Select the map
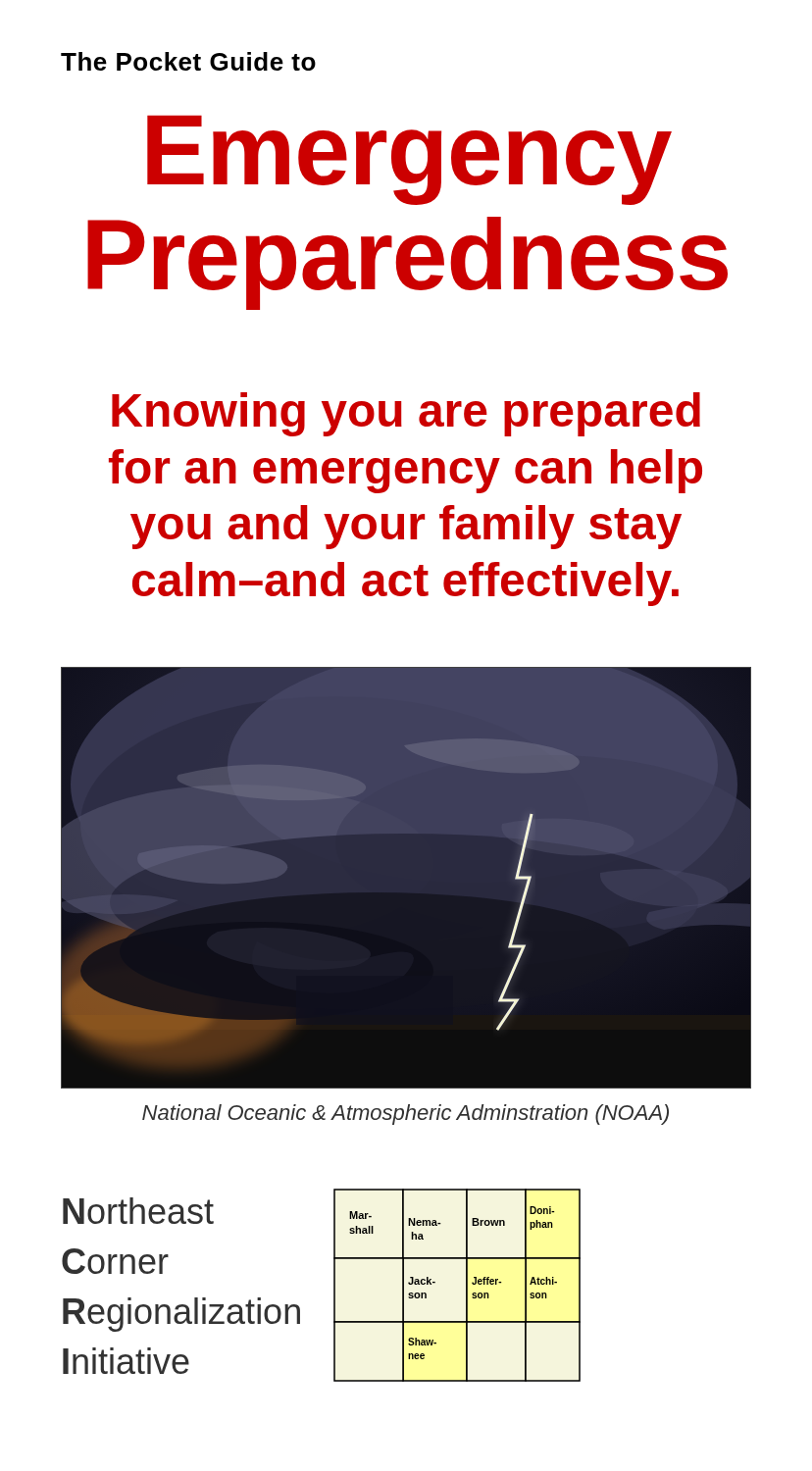This screenshot has width=812, height=1471. pos(457,1299)
